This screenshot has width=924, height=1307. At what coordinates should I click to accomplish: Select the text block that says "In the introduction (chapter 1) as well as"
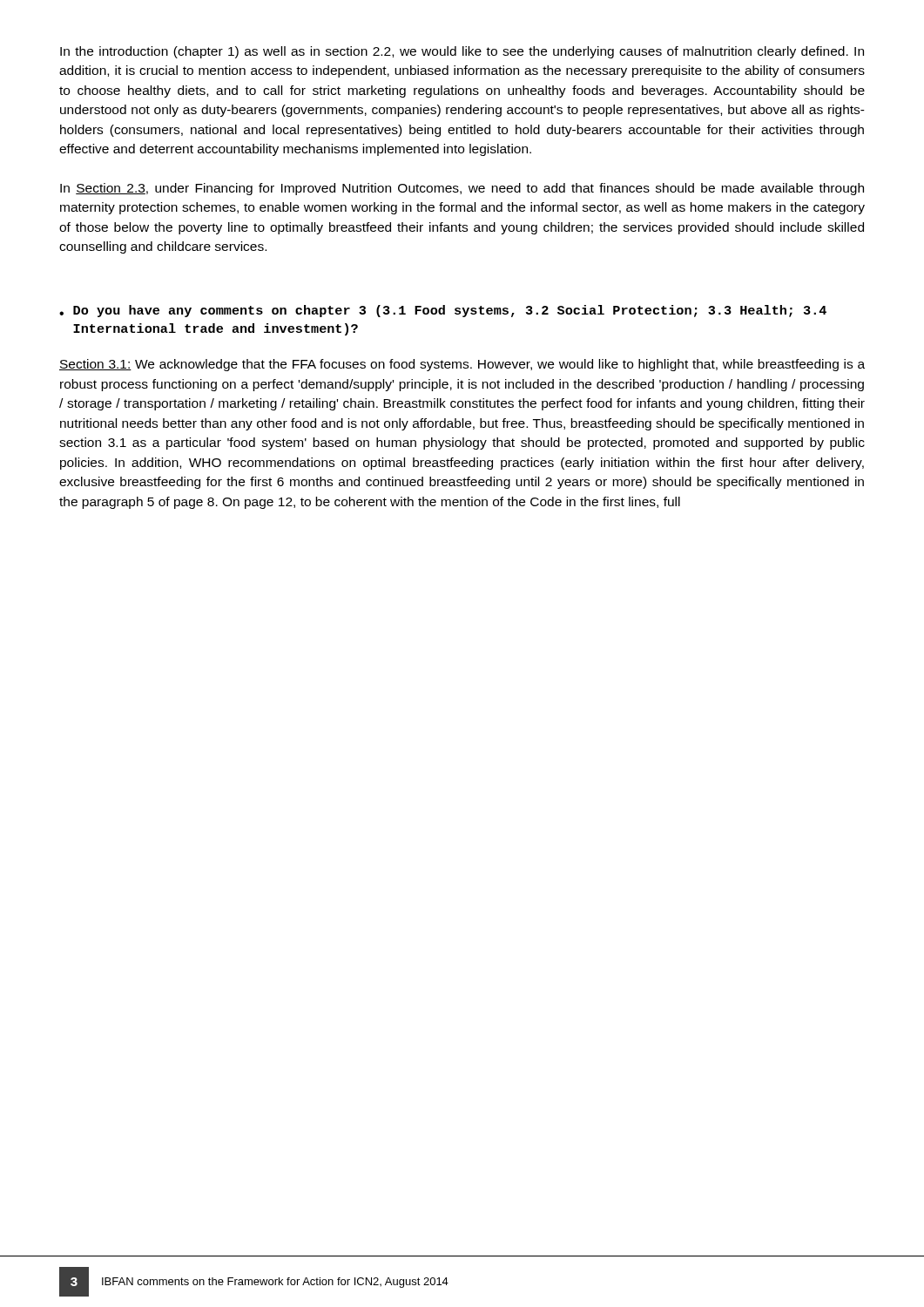coord(462,100)
